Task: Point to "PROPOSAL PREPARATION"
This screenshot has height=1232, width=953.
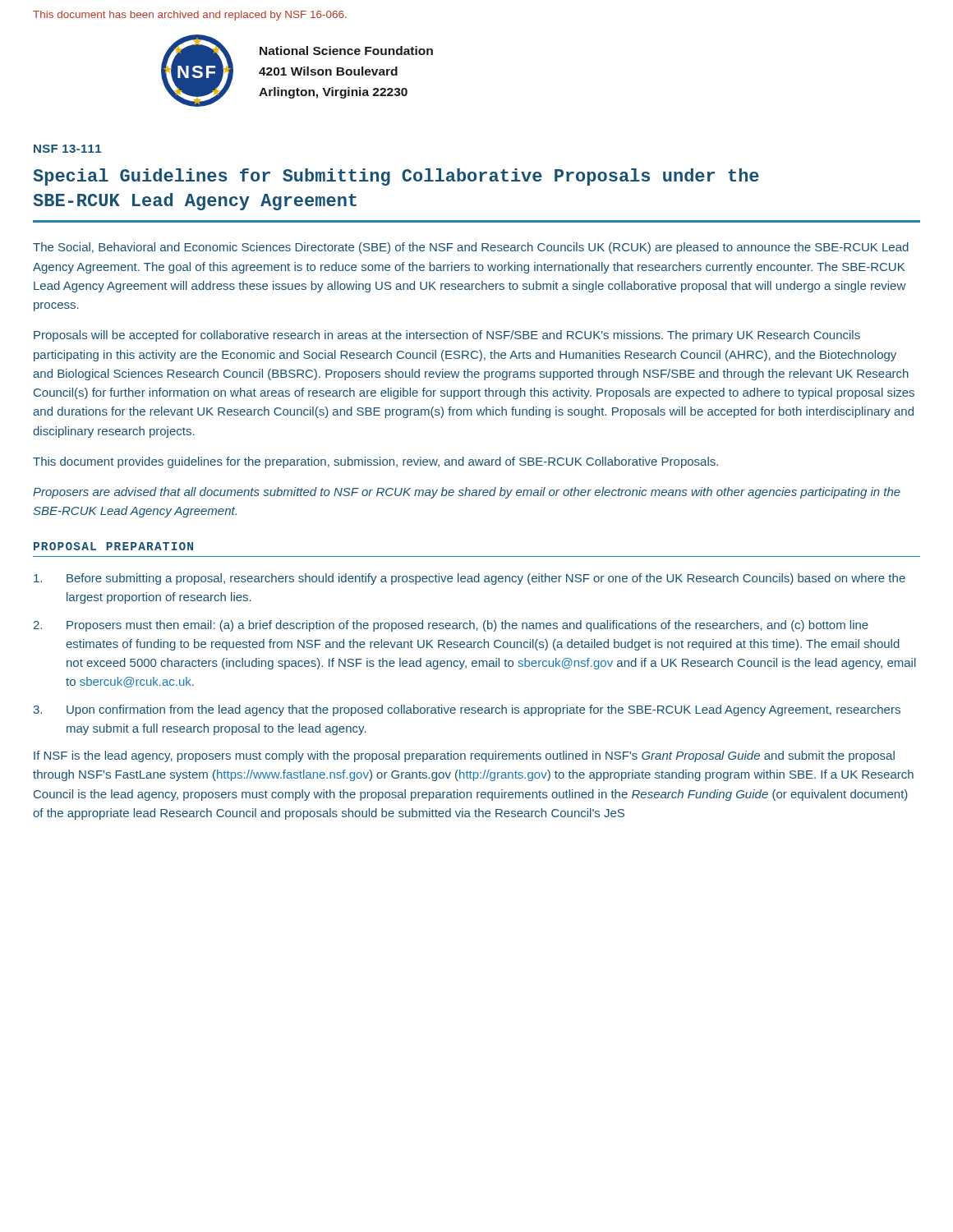Action: (x=114, y=547)
